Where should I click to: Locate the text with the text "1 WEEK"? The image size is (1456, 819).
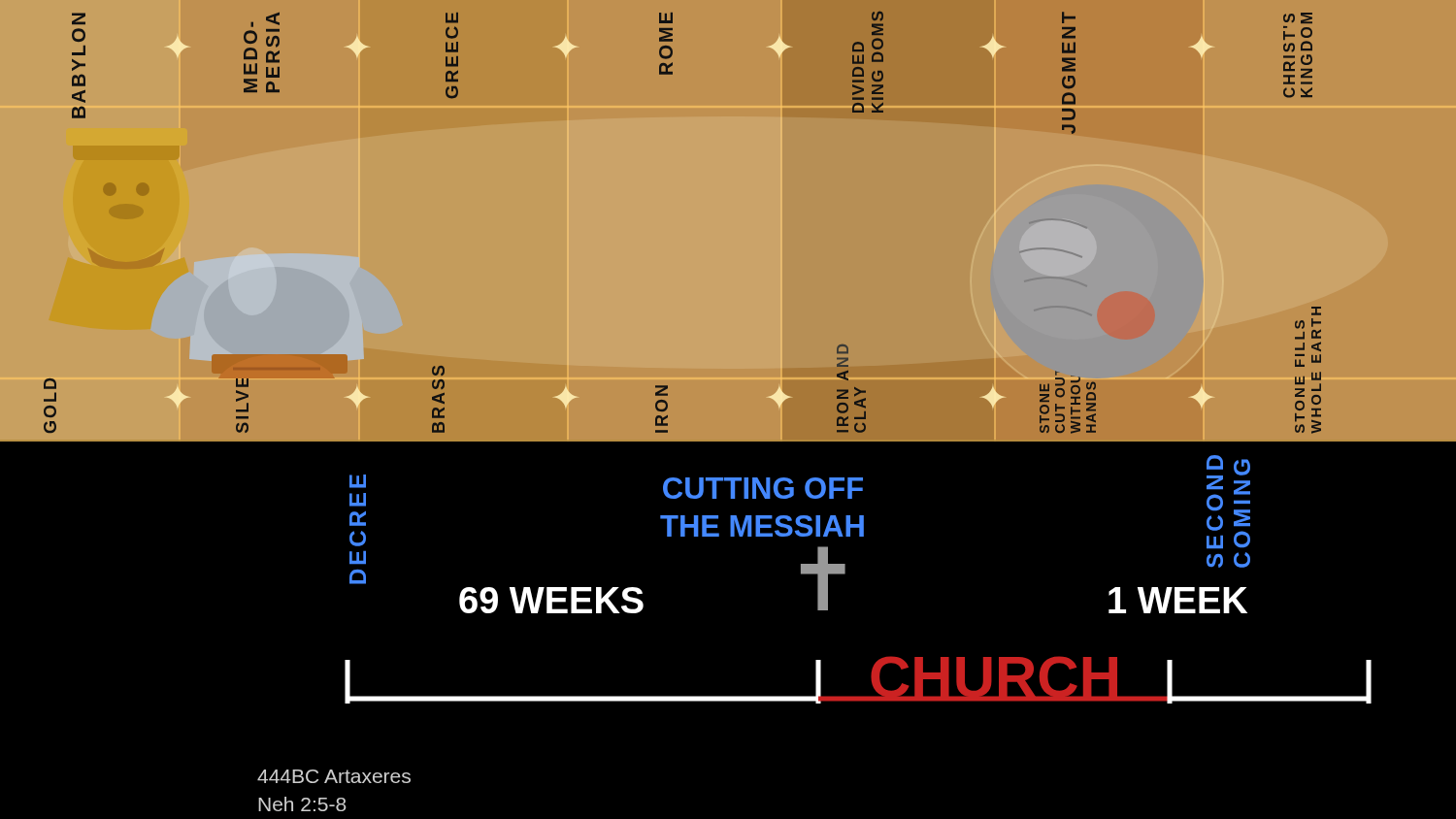(x=1177, y=601)
